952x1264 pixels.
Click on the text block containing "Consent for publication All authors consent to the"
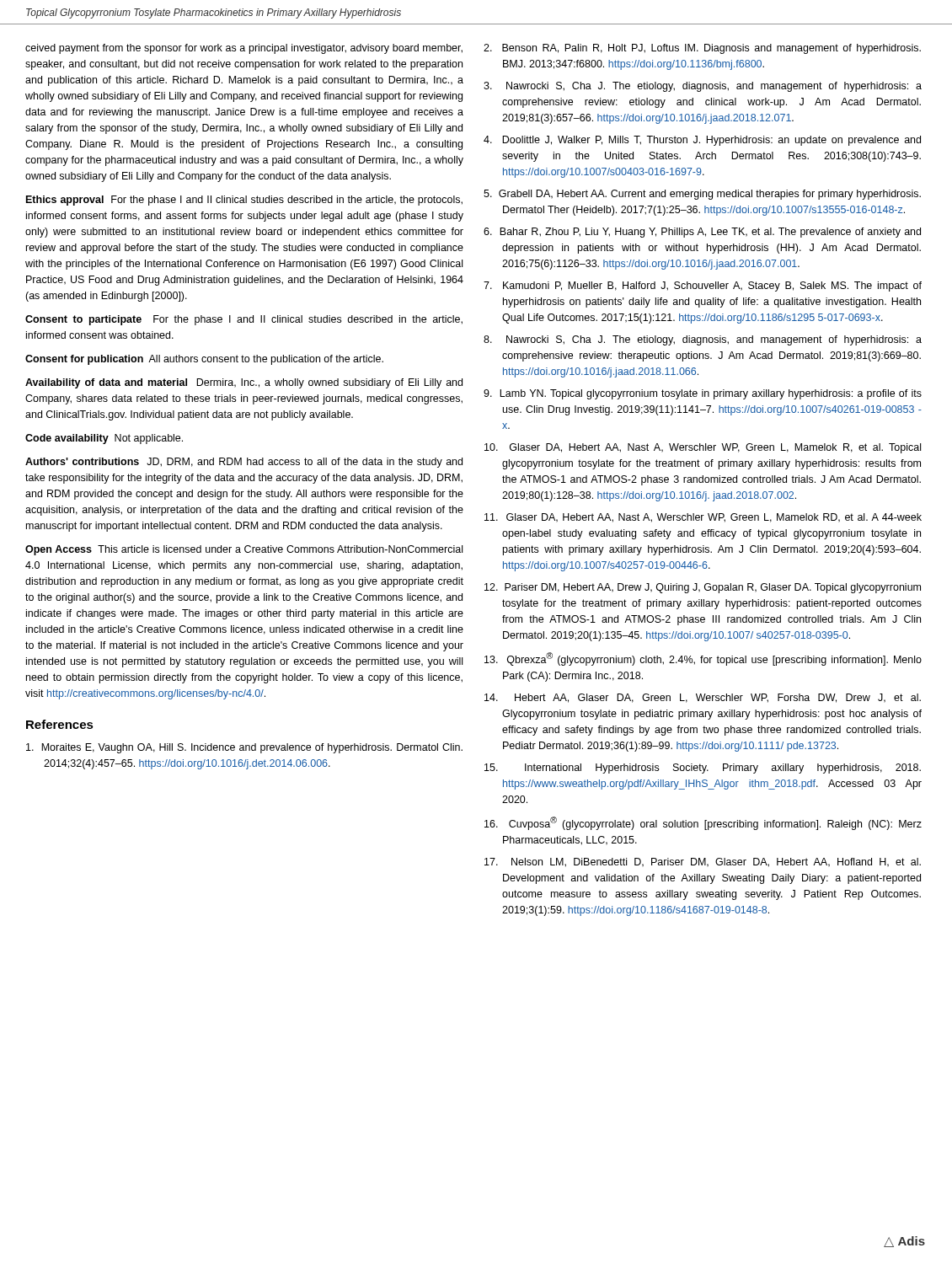coord(205,359)
